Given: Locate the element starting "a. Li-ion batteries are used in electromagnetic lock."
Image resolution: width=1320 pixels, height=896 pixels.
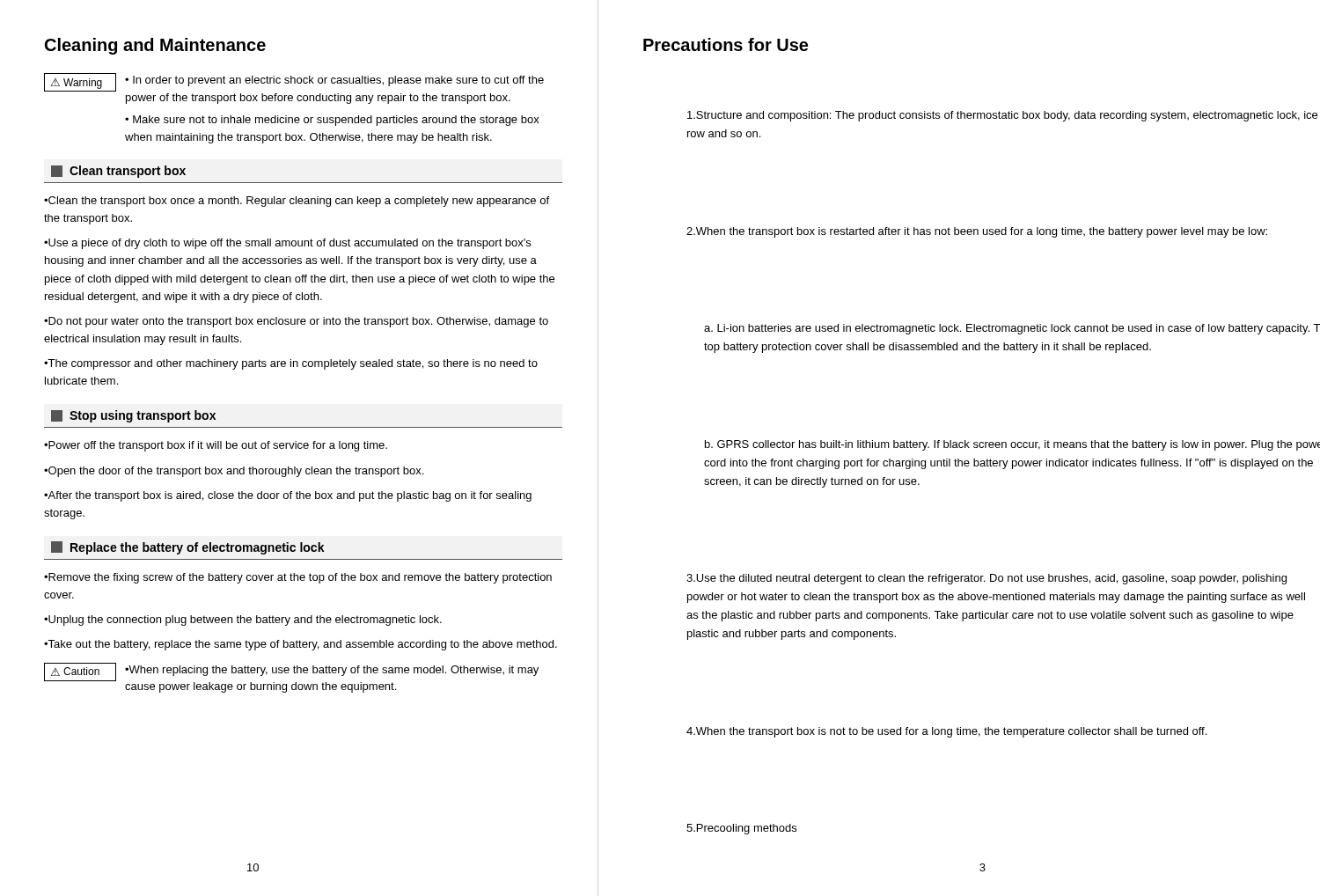Looking at the screenshot, I should (1012, 337).
